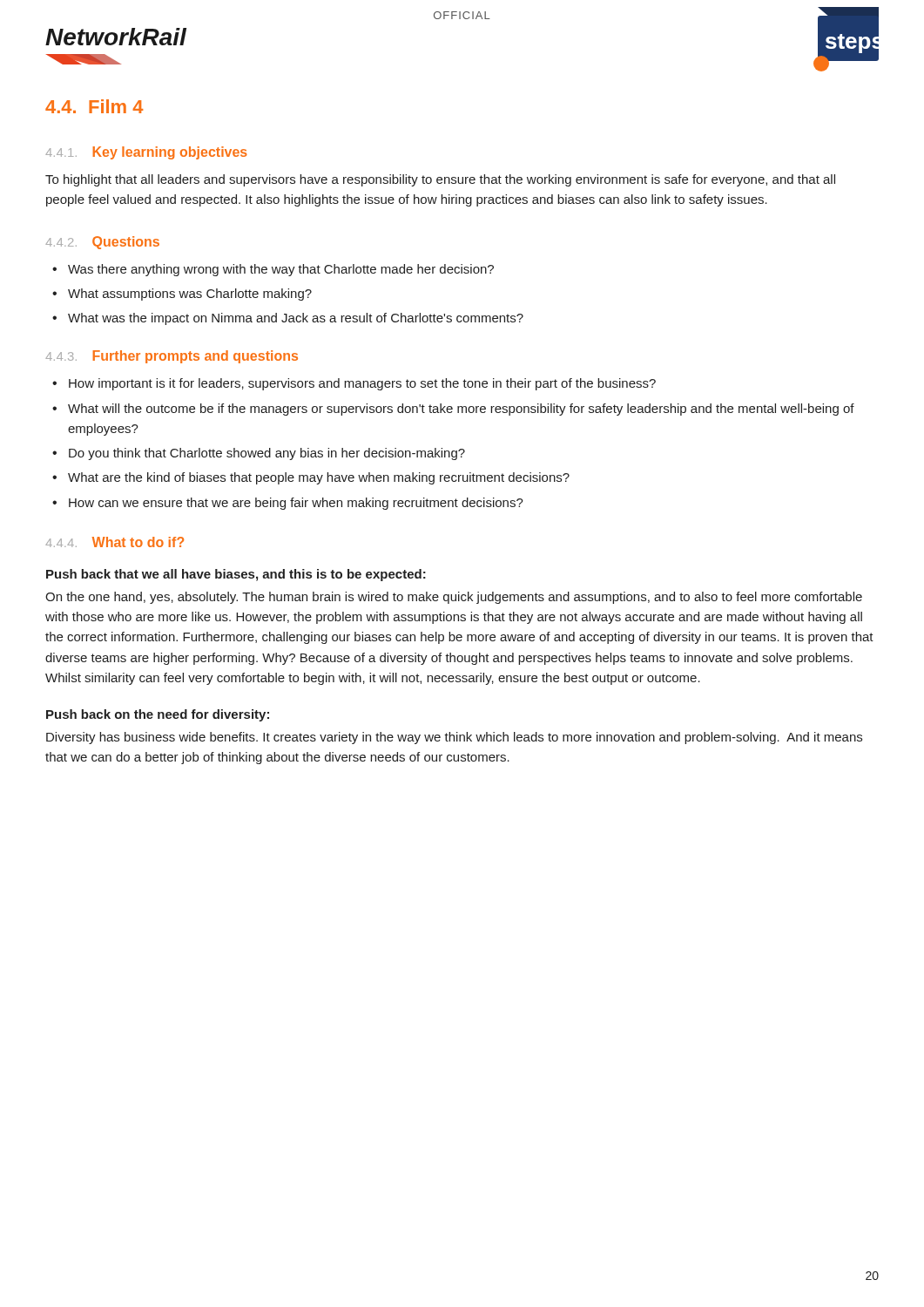Click on the text starting "How can we ensure that we"
Viewport: 924px width, 1307px height.
point(296,502)
